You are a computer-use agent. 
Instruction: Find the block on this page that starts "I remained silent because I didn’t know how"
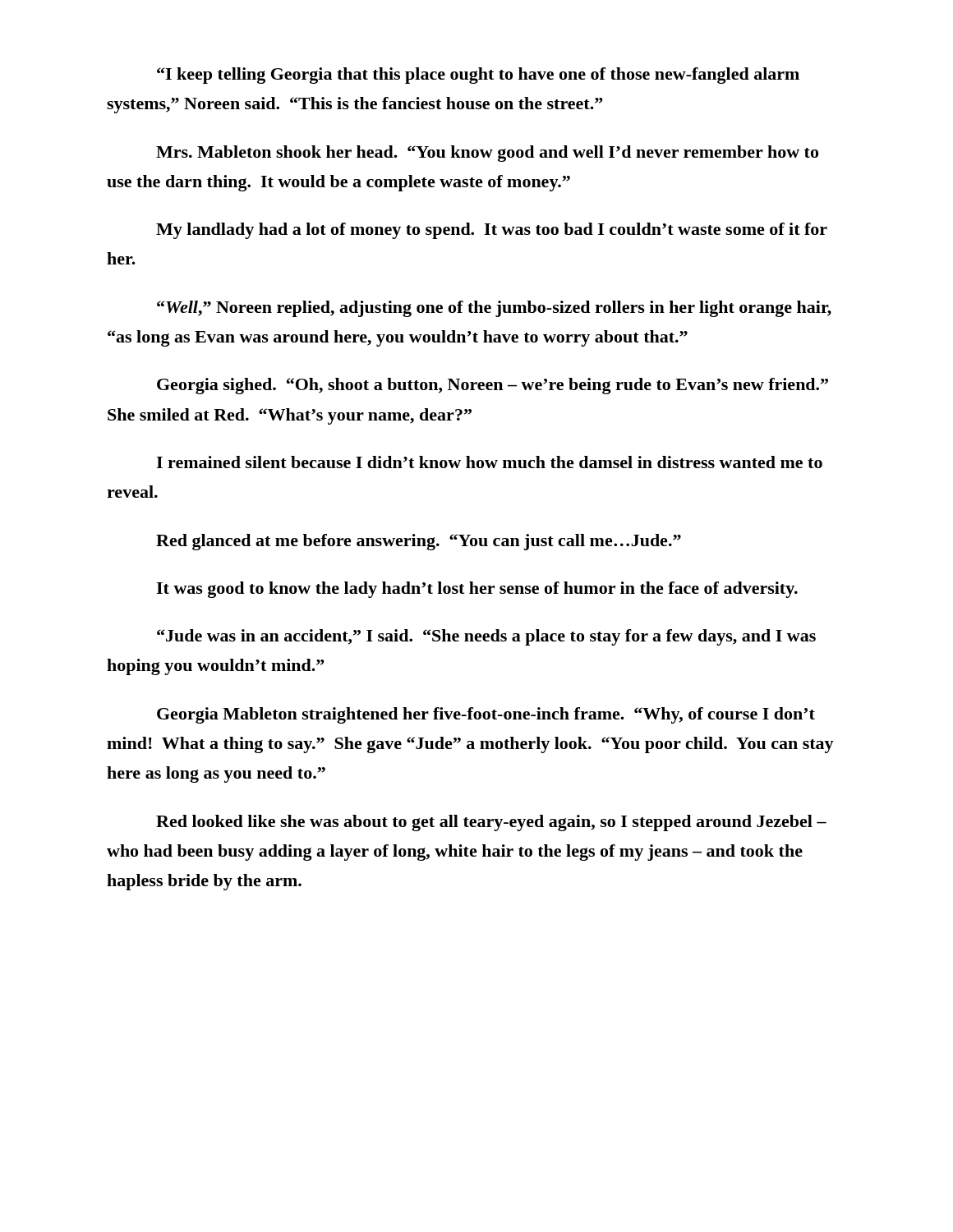pyautogui.click(x=465, y=477)
